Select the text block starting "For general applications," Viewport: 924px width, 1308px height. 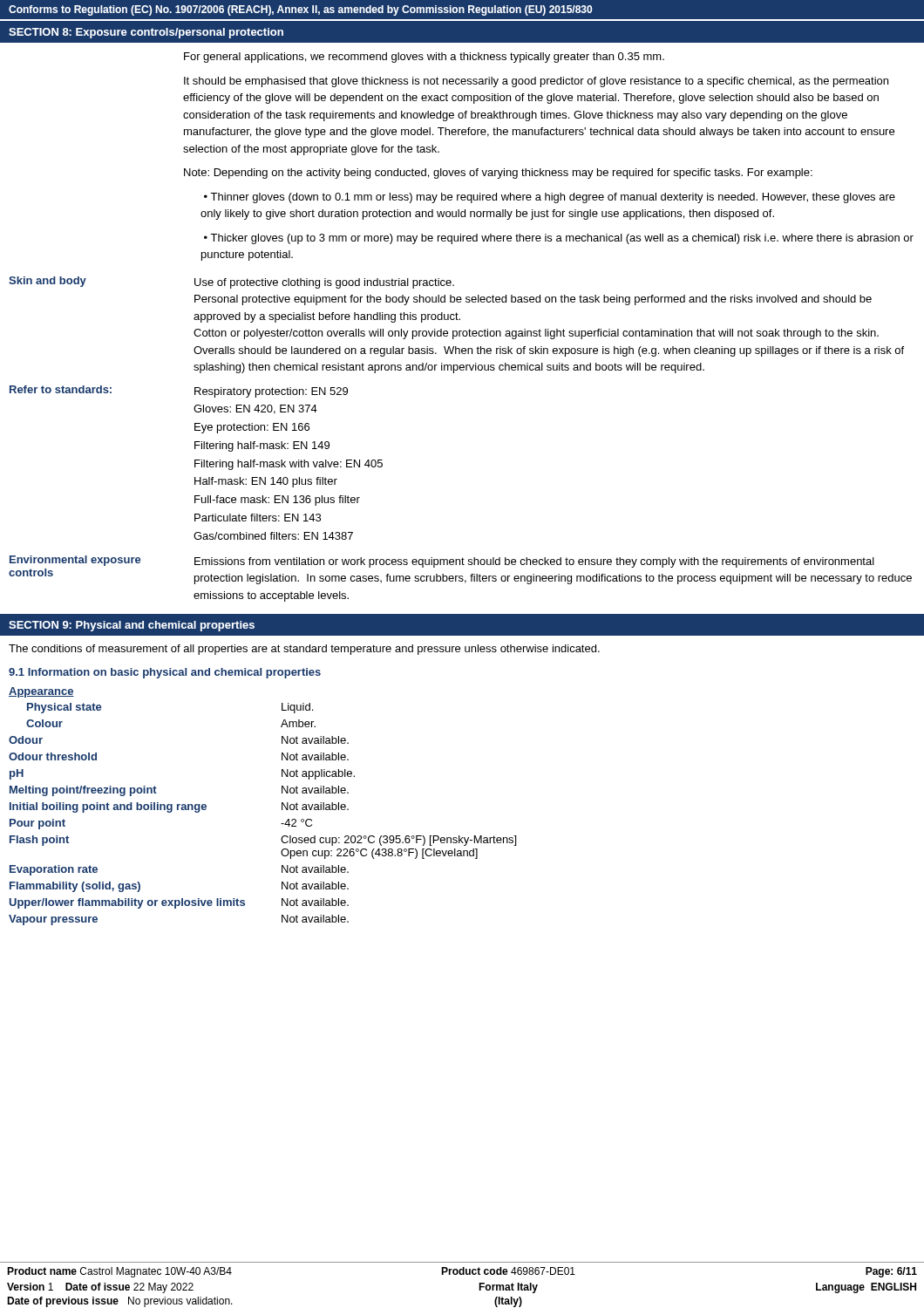[424, 56]
